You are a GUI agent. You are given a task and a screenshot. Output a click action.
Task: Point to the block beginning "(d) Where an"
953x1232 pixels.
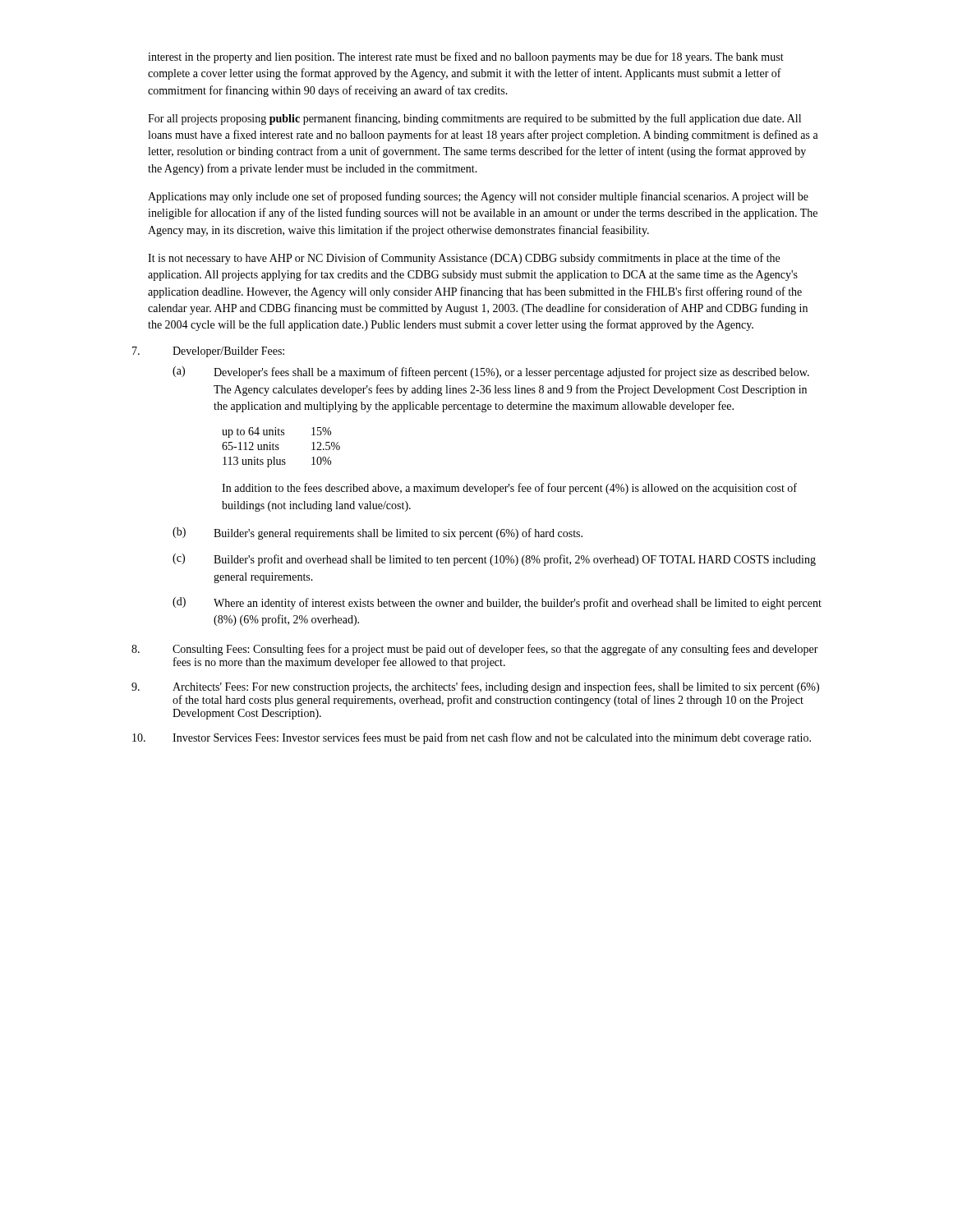497,612
